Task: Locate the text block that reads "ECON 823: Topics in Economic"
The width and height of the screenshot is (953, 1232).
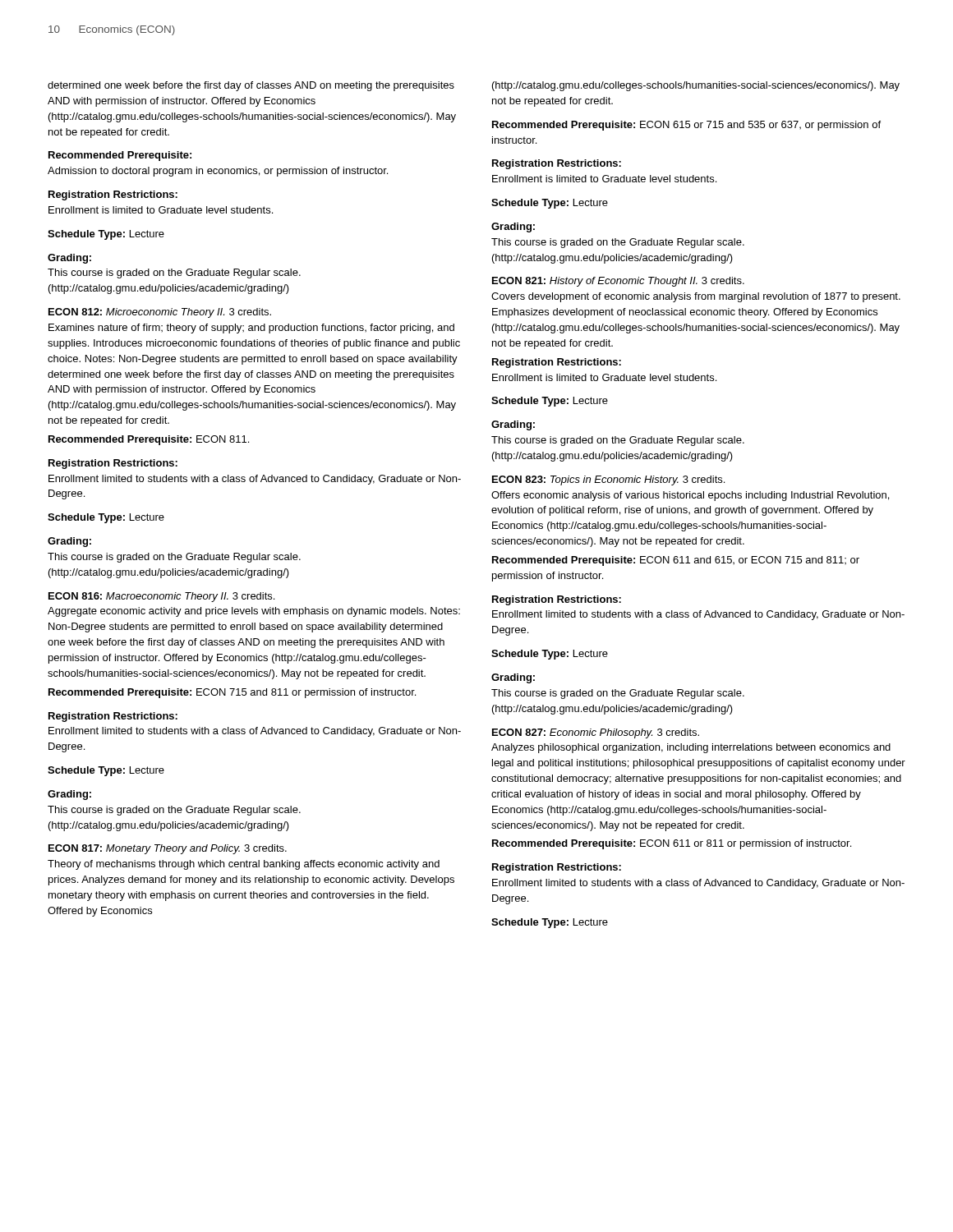Action: click(x=691, y=510)
